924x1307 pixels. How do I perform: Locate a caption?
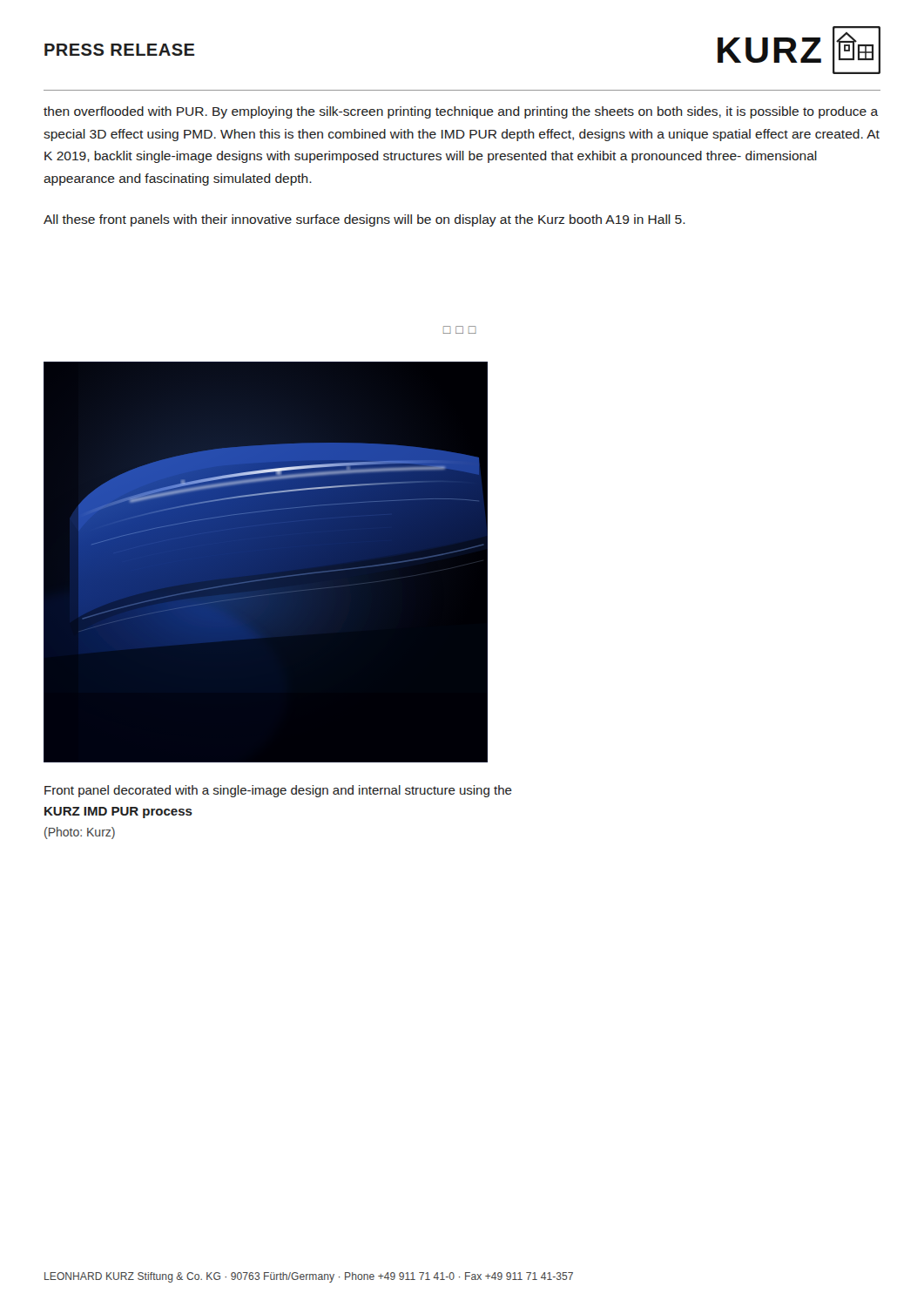[x=278, y=811]
